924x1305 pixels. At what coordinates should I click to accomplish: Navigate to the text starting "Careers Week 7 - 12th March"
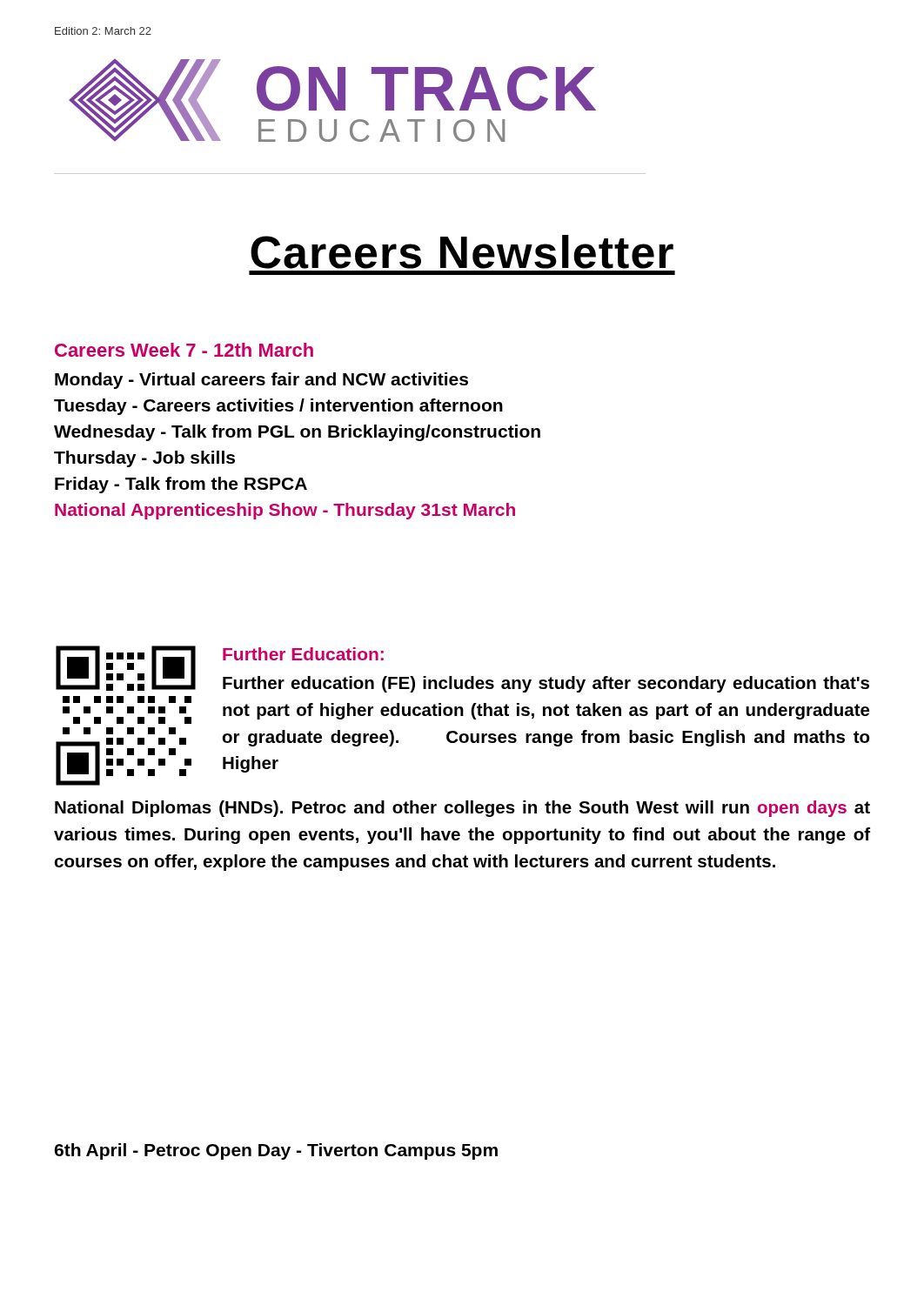pyautogui.click(x=184, y=350)
